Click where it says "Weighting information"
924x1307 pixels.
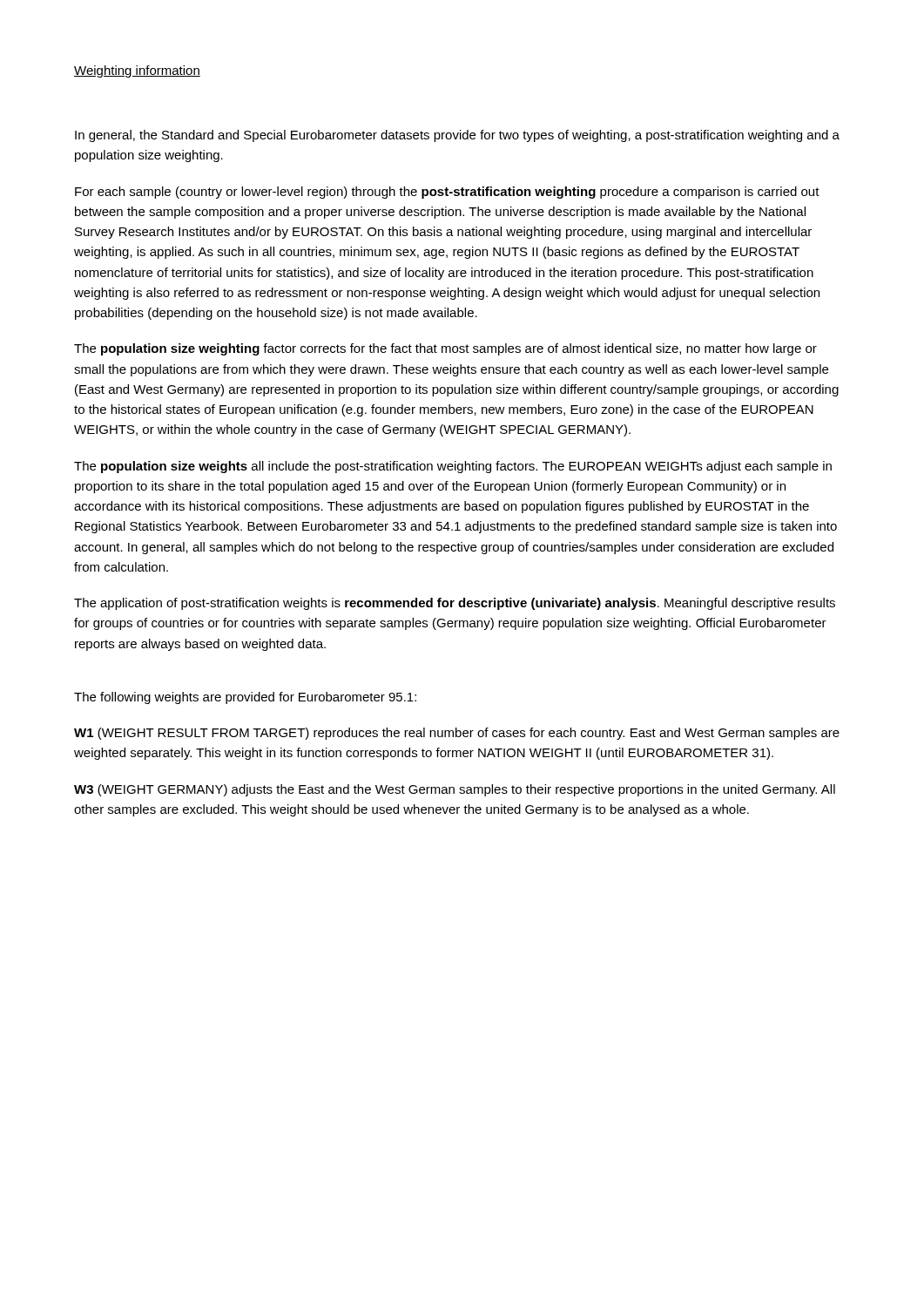pyautogui.click(x=137, y=70)
